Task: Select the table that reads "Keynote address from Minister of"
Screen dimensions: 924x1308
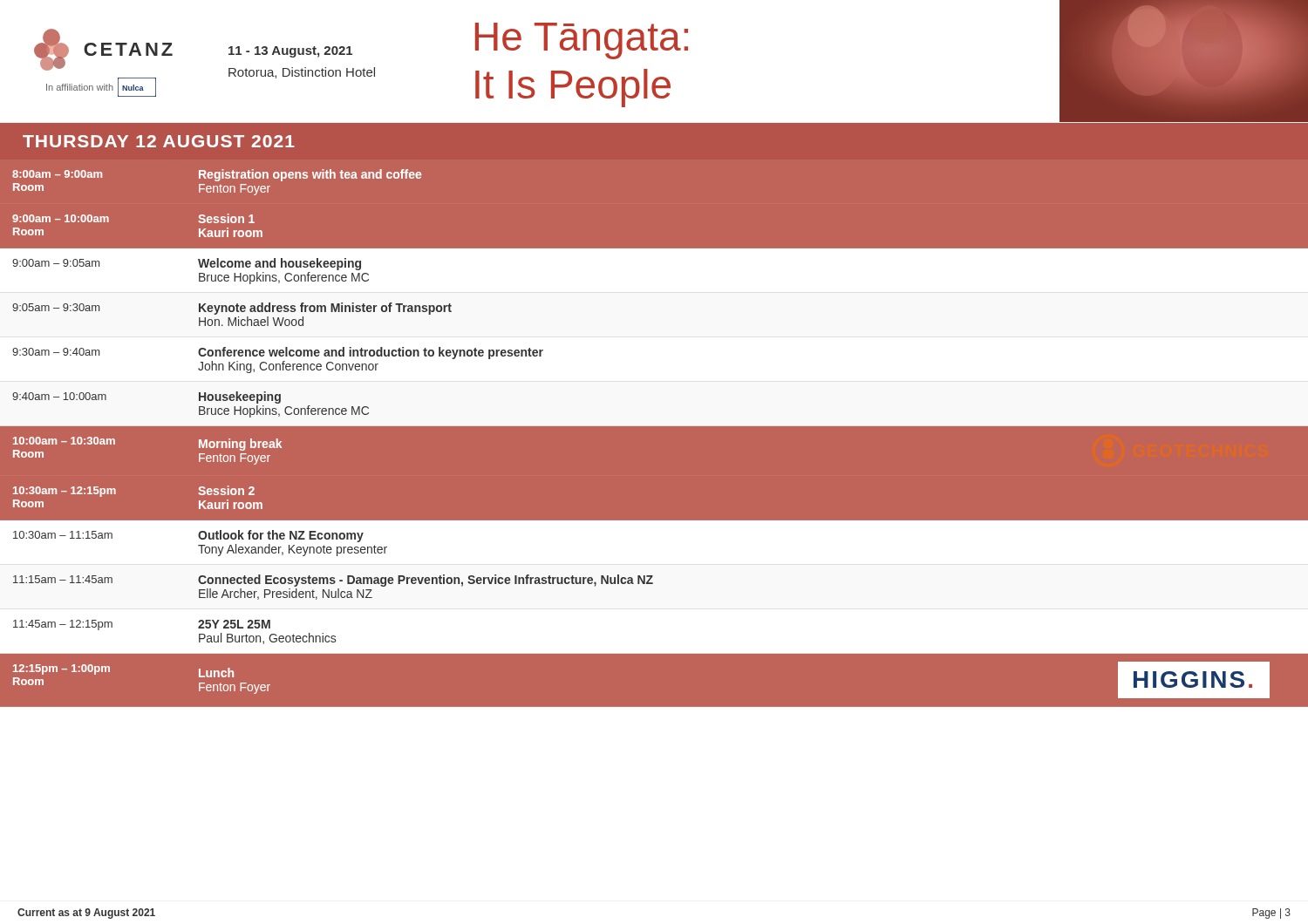Action: [x=654, y=446]
